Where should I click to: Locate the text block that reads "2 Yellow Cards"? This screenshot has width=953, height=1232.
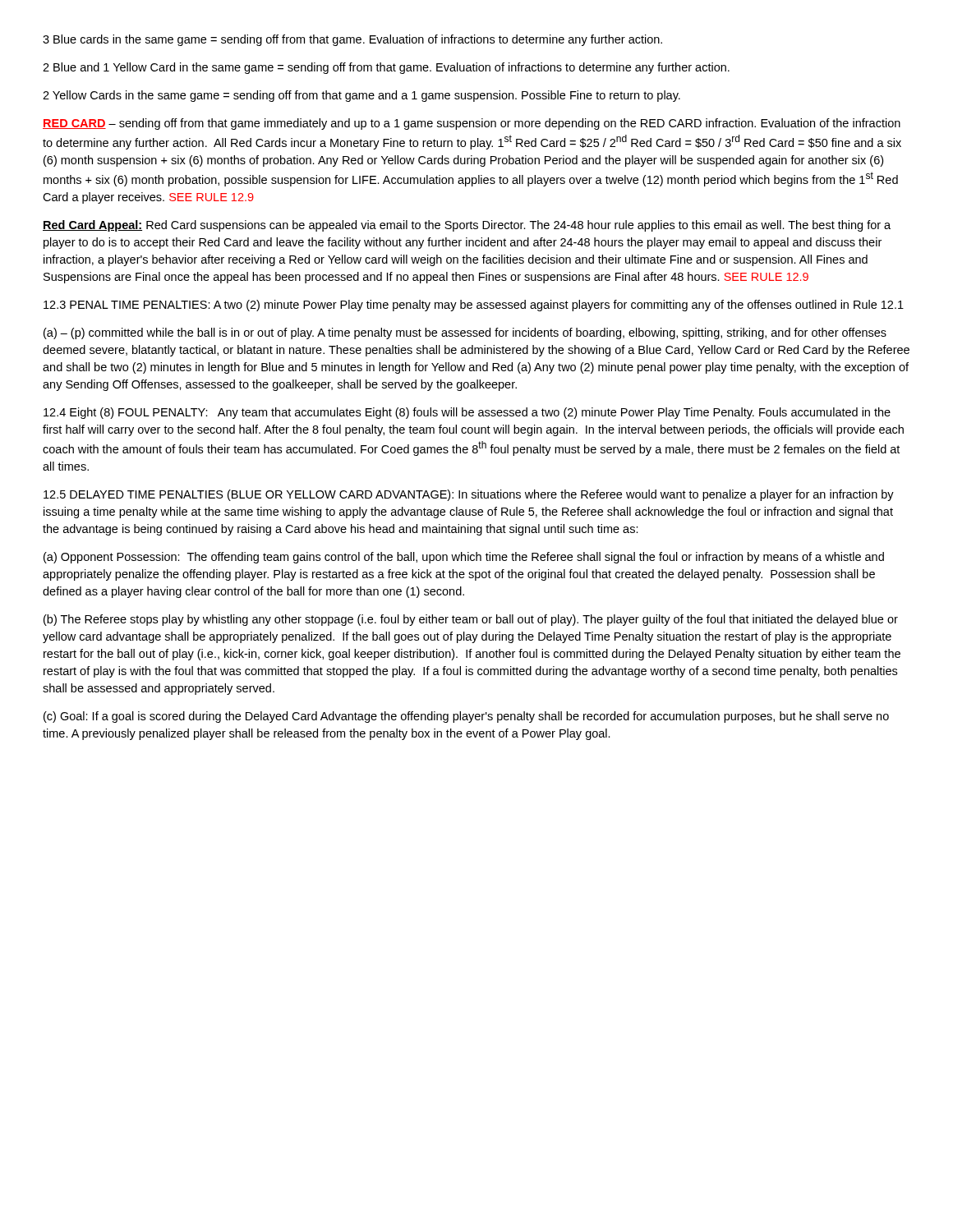tap(362, 95)
